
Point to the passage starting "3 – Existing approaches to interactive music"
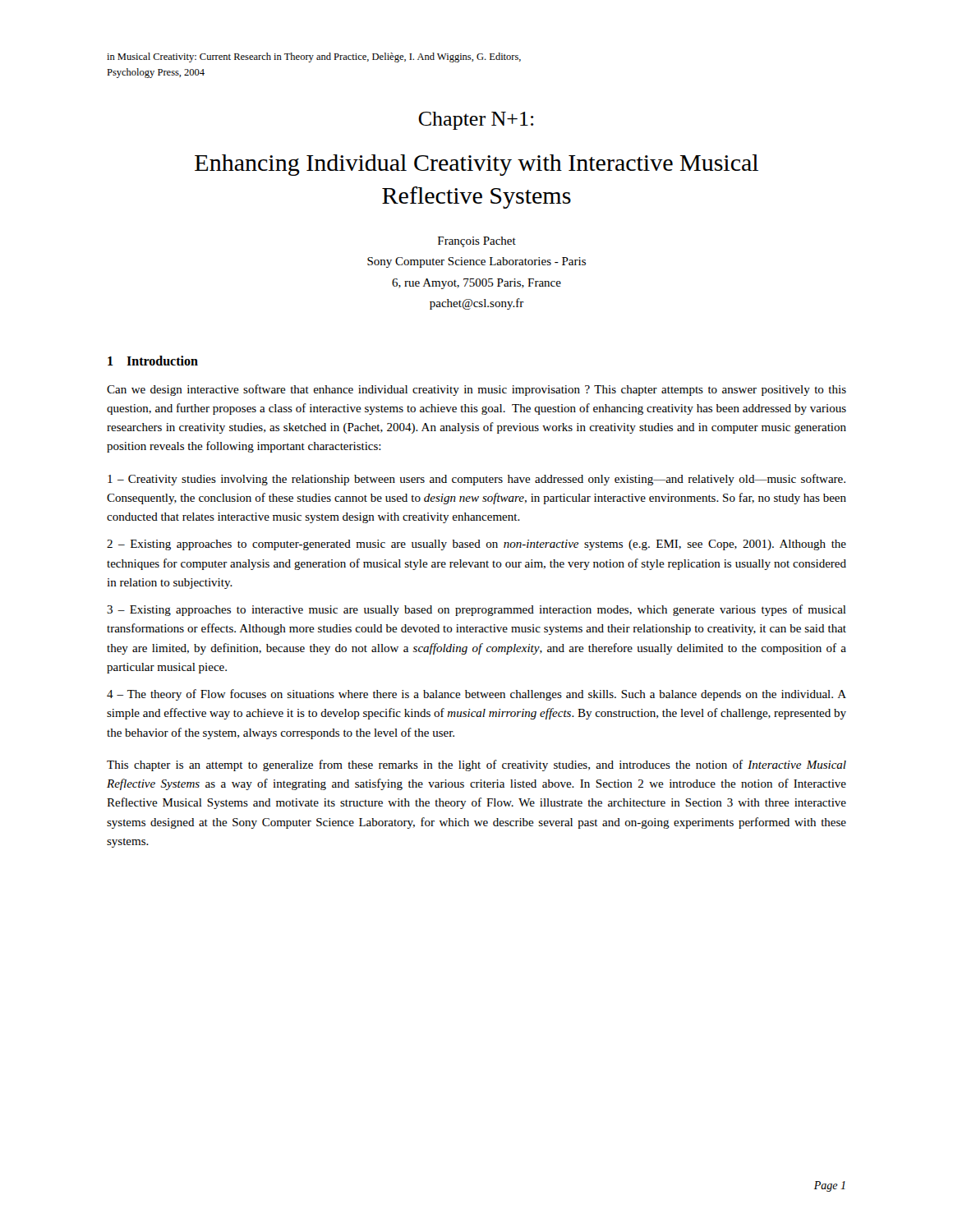pyautogui.click(x=476, y=638)
